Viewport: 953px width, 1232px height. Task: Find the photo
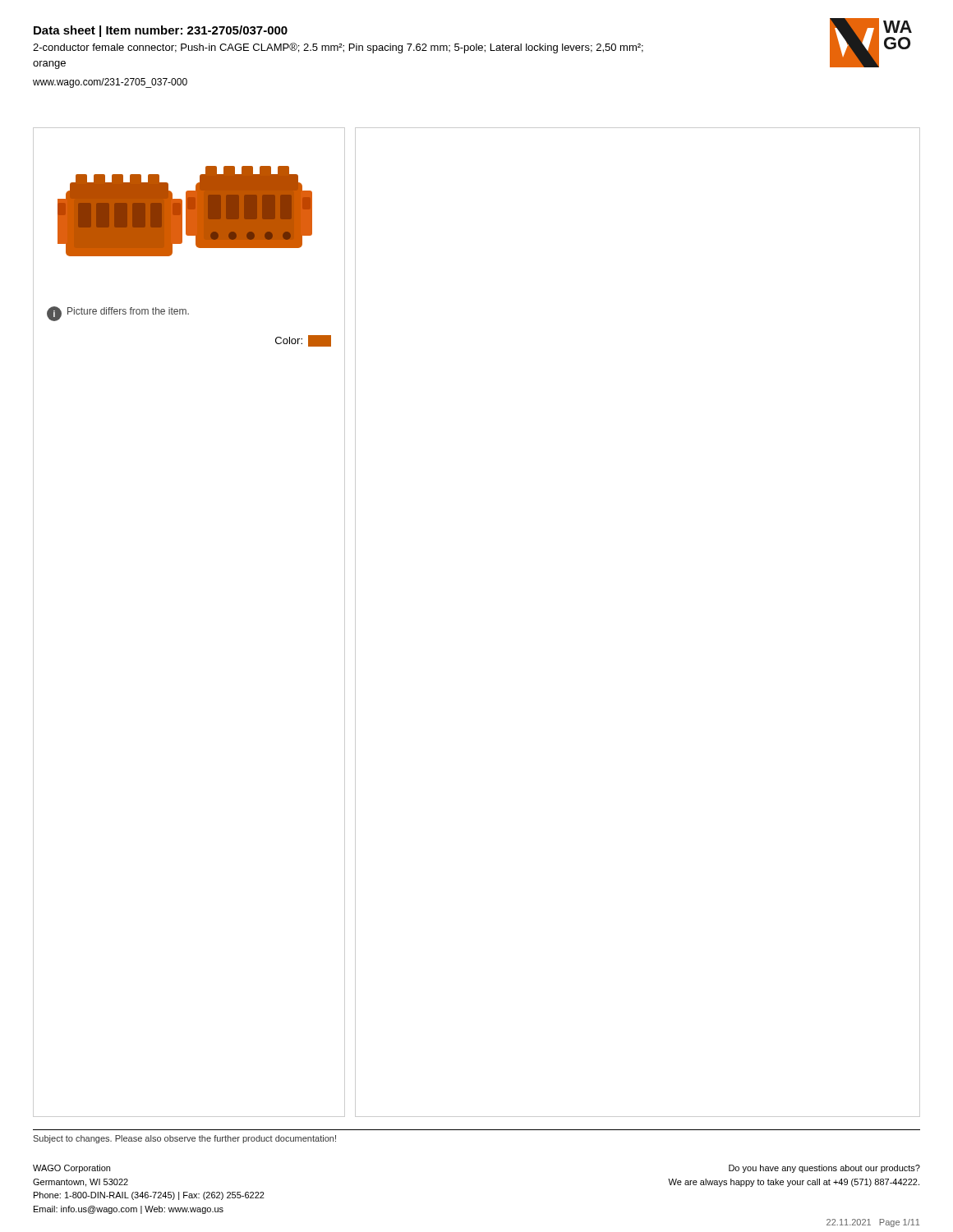tap(189, 219)
